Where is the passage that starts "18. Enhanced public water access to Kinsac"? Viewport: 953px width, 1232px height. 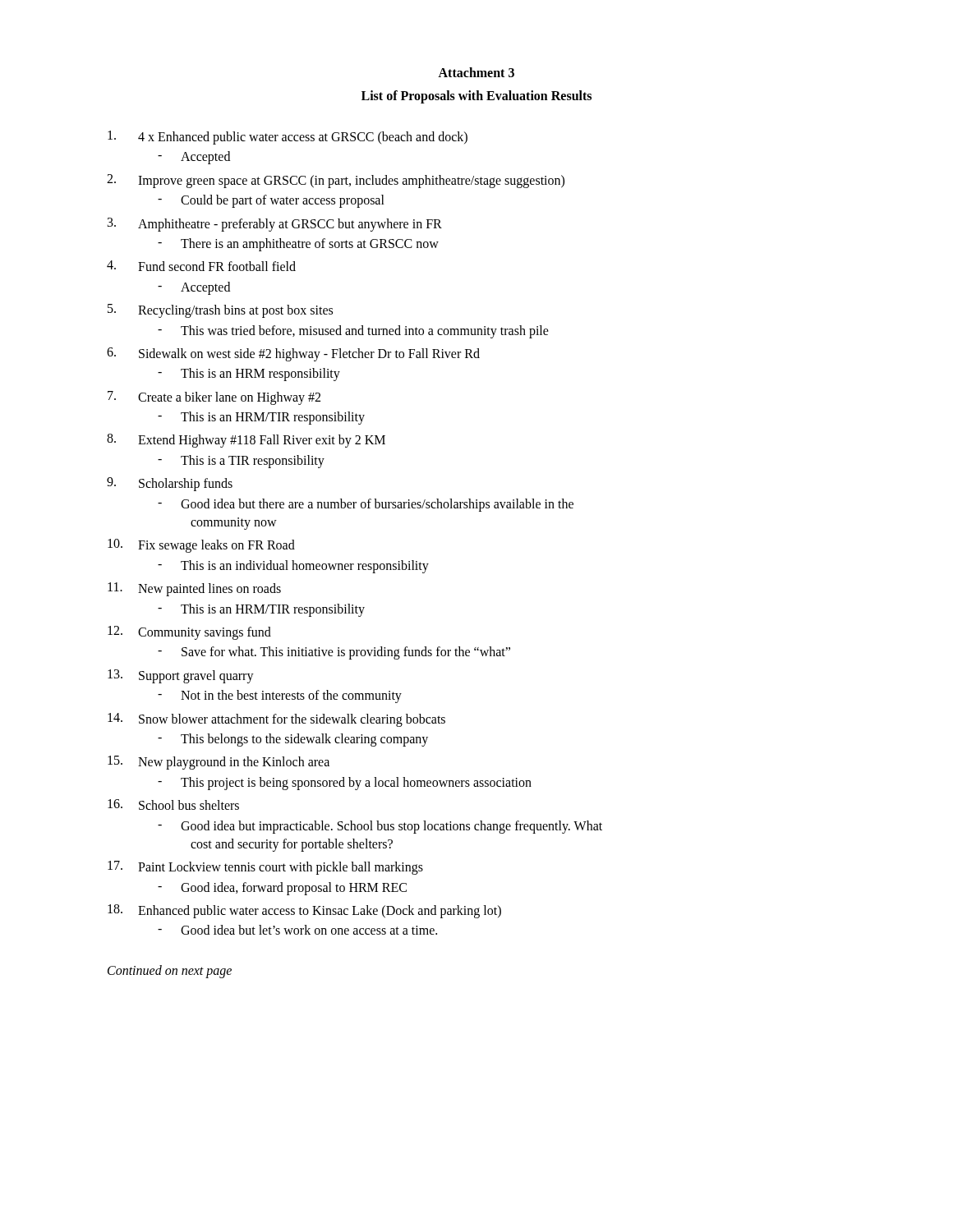476,921
